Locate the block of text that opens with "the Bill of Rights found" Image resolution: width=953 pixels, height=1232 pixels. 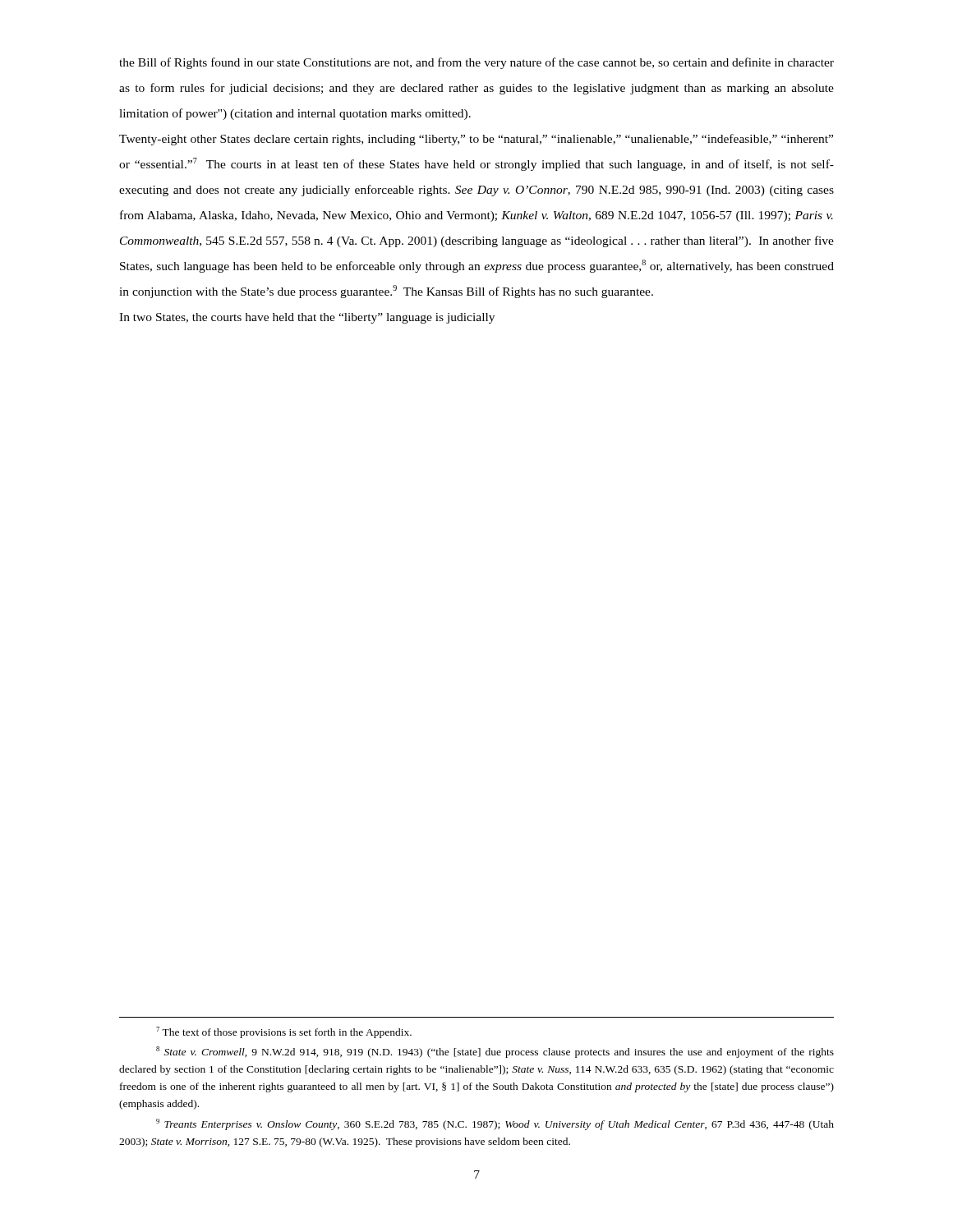(x=476, y=87)
